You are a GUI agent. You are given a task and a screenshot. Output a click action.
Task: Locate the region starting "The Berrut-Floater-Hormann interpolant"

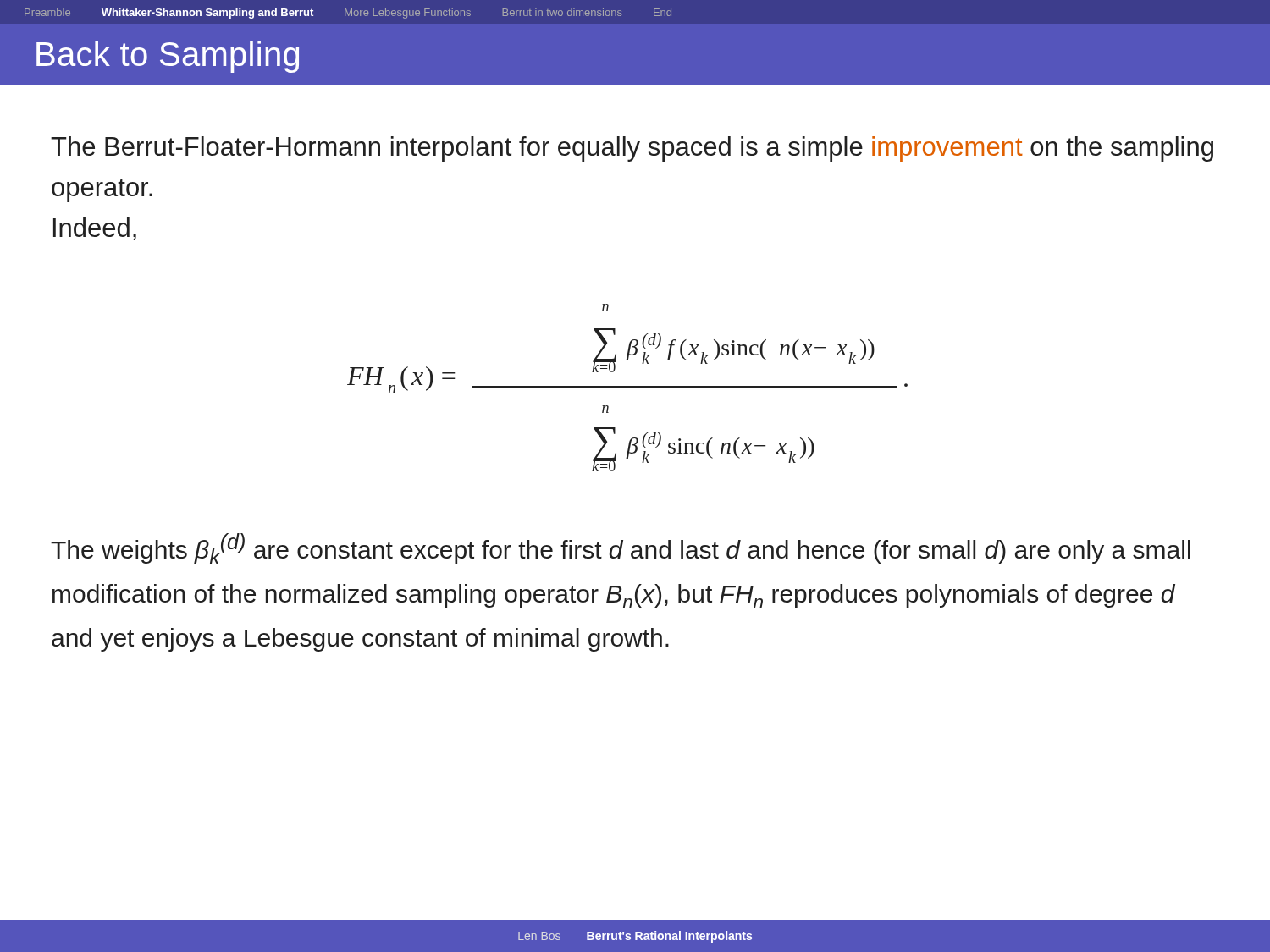pyautogui.click(x=632, y=149)
